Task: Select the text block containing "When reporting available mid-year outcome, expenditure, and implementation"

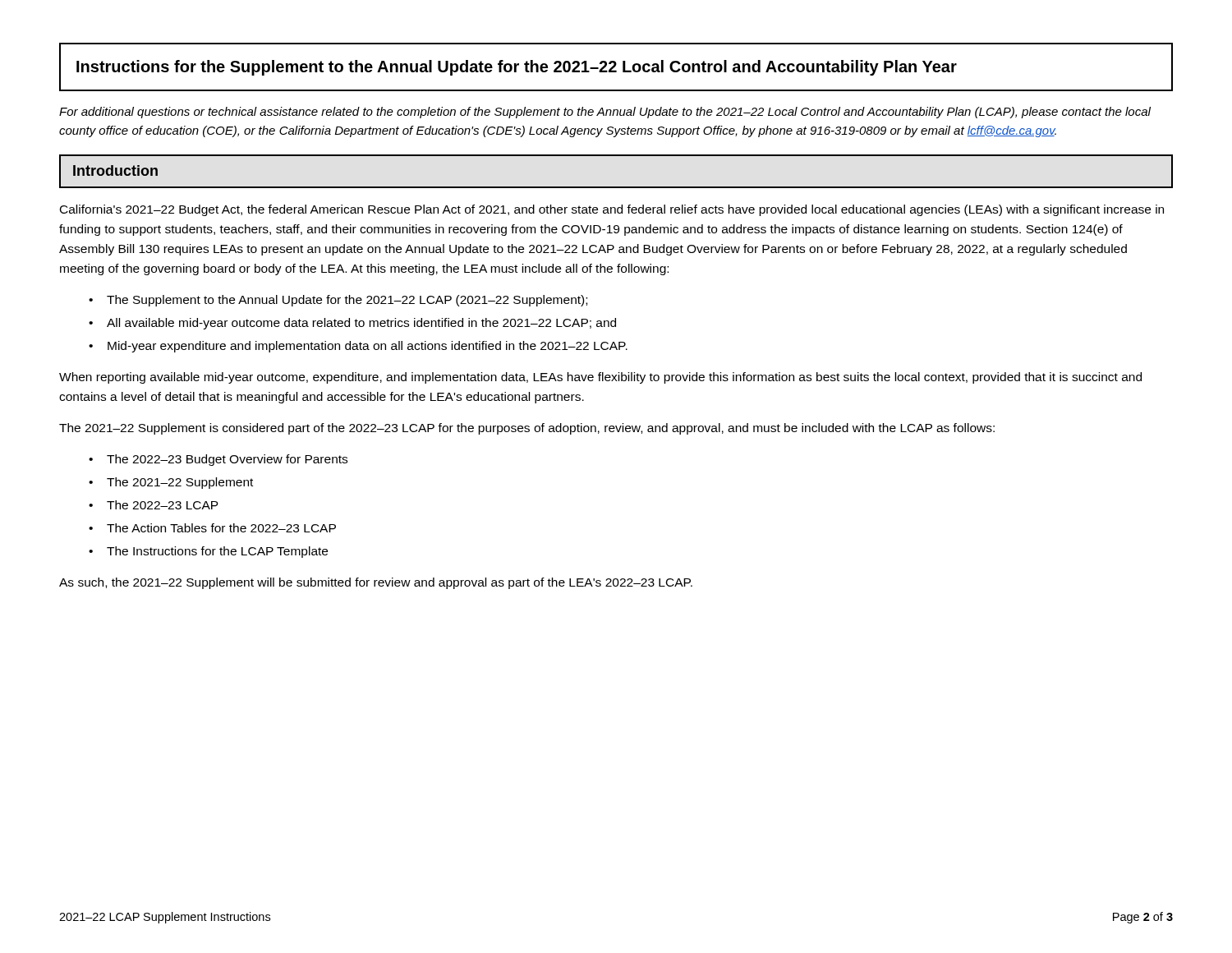Action: coord(601,387)
